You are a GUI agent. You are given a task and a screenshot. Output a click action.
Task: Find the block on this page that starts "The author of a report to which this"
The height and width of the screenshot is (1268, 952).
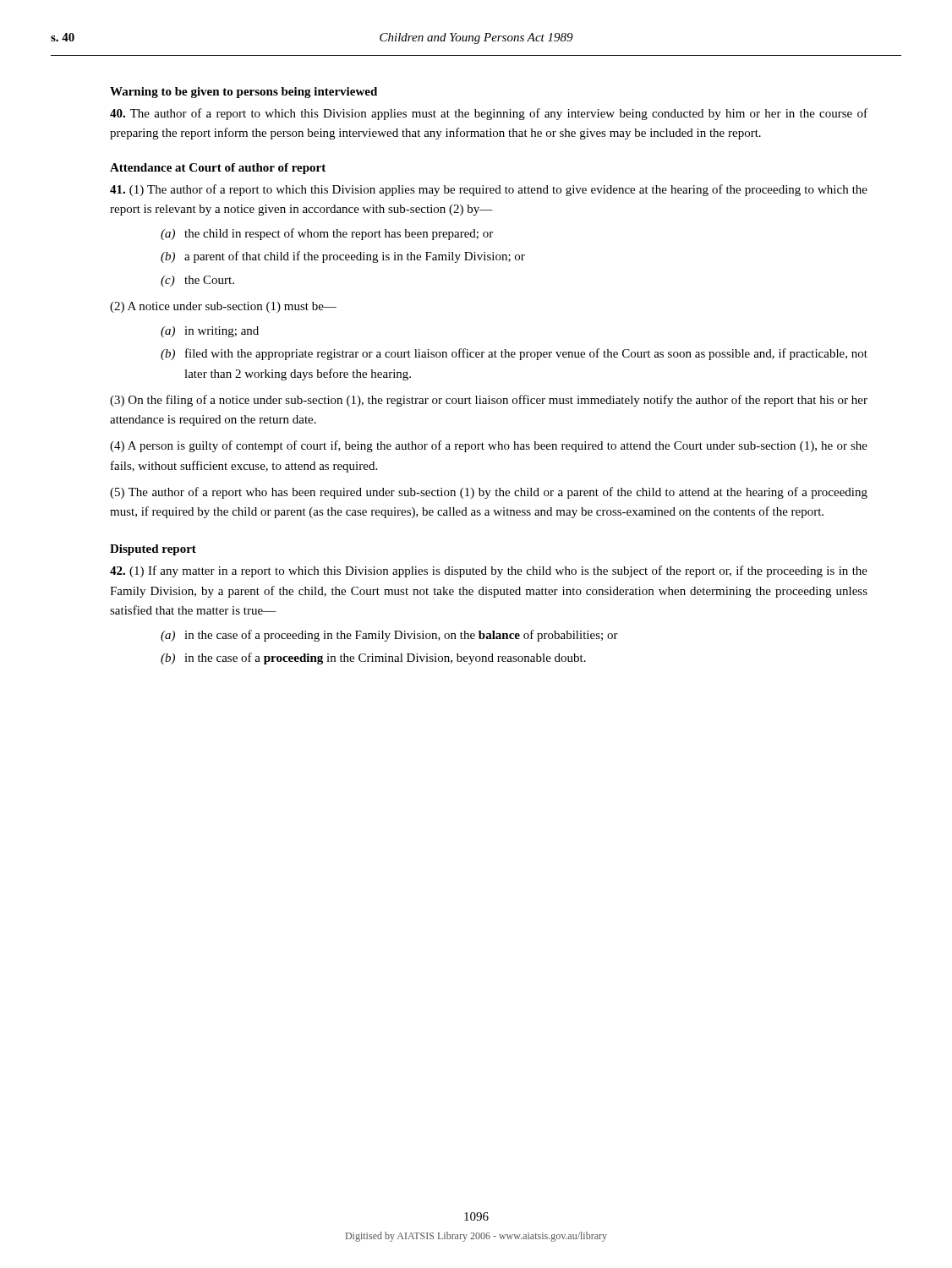pos(489,123)
